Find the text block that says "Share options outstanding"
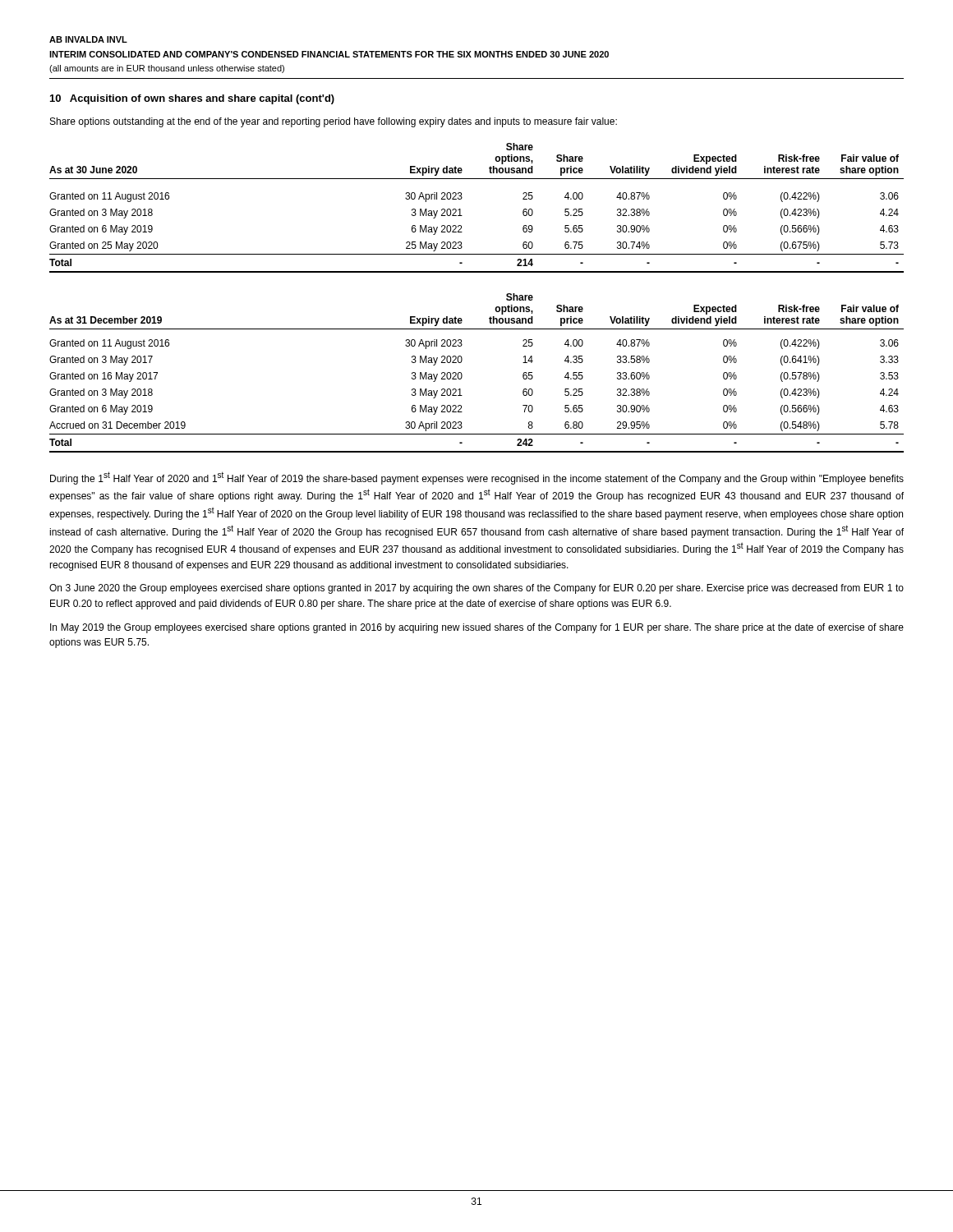 [x=333, y=121]
